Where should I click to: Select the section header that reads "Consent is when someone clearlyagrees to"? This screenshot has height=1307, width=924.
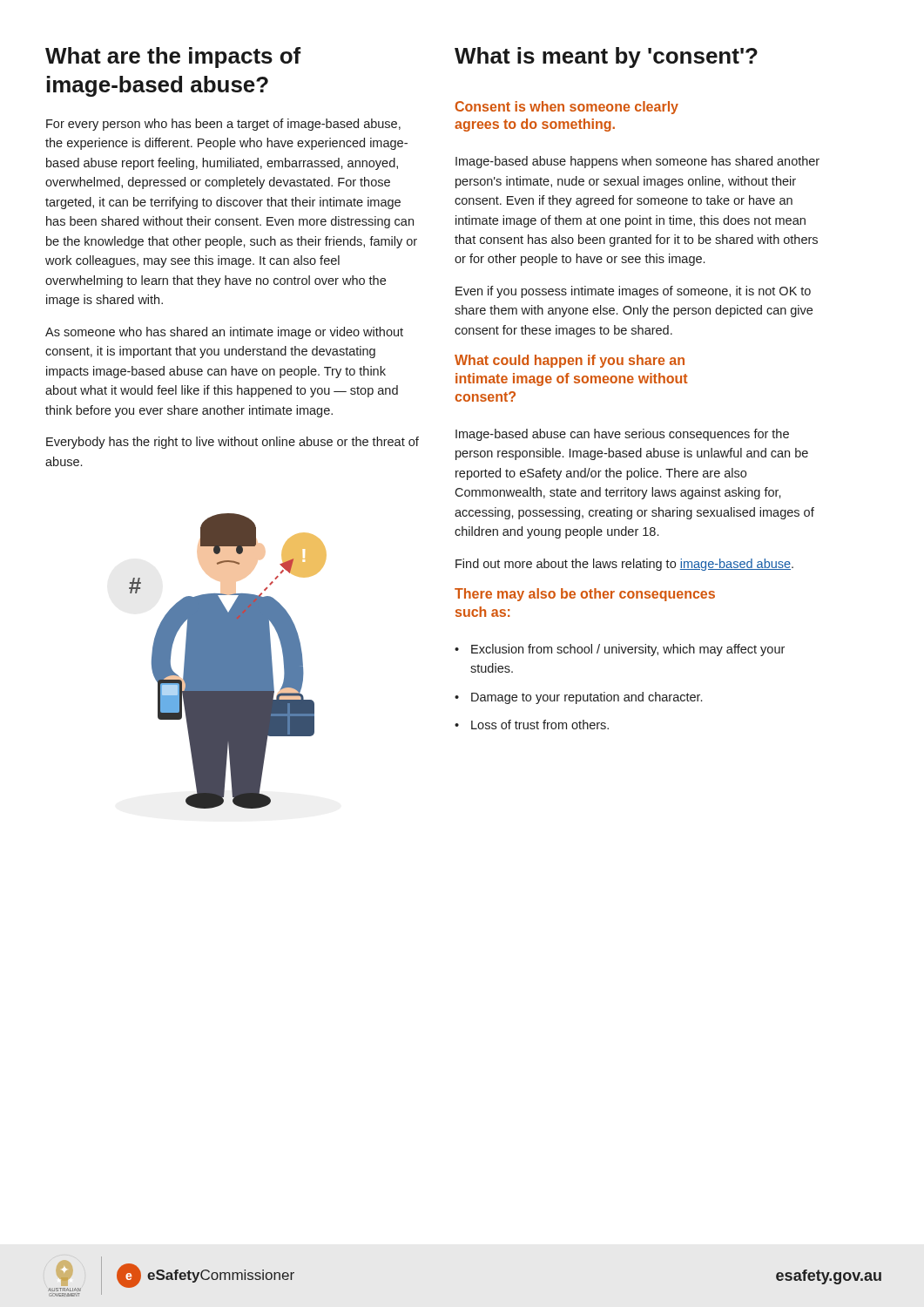point(567,116)
